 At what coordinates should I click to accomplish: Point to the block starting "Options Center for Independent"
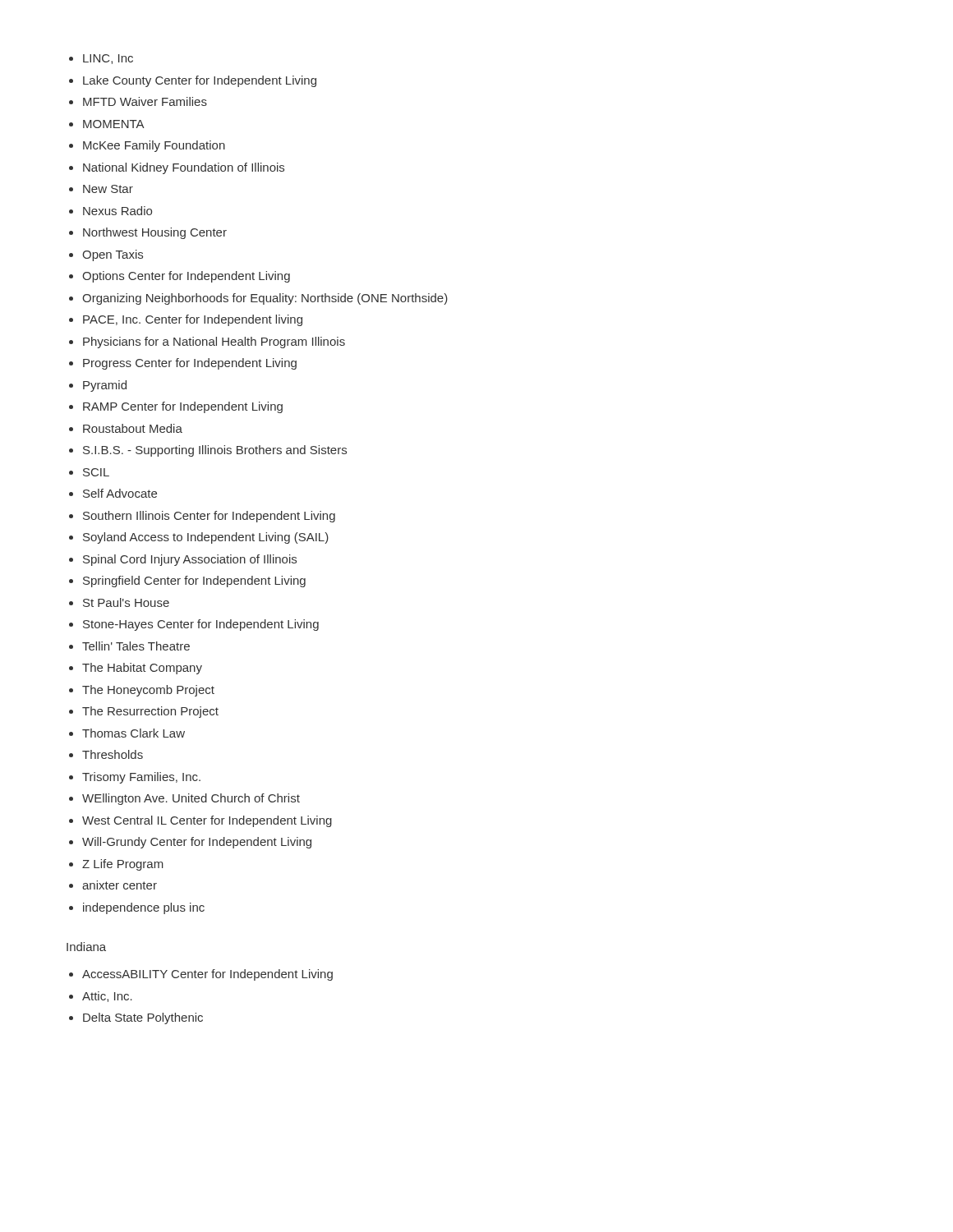tap(186, 276)
